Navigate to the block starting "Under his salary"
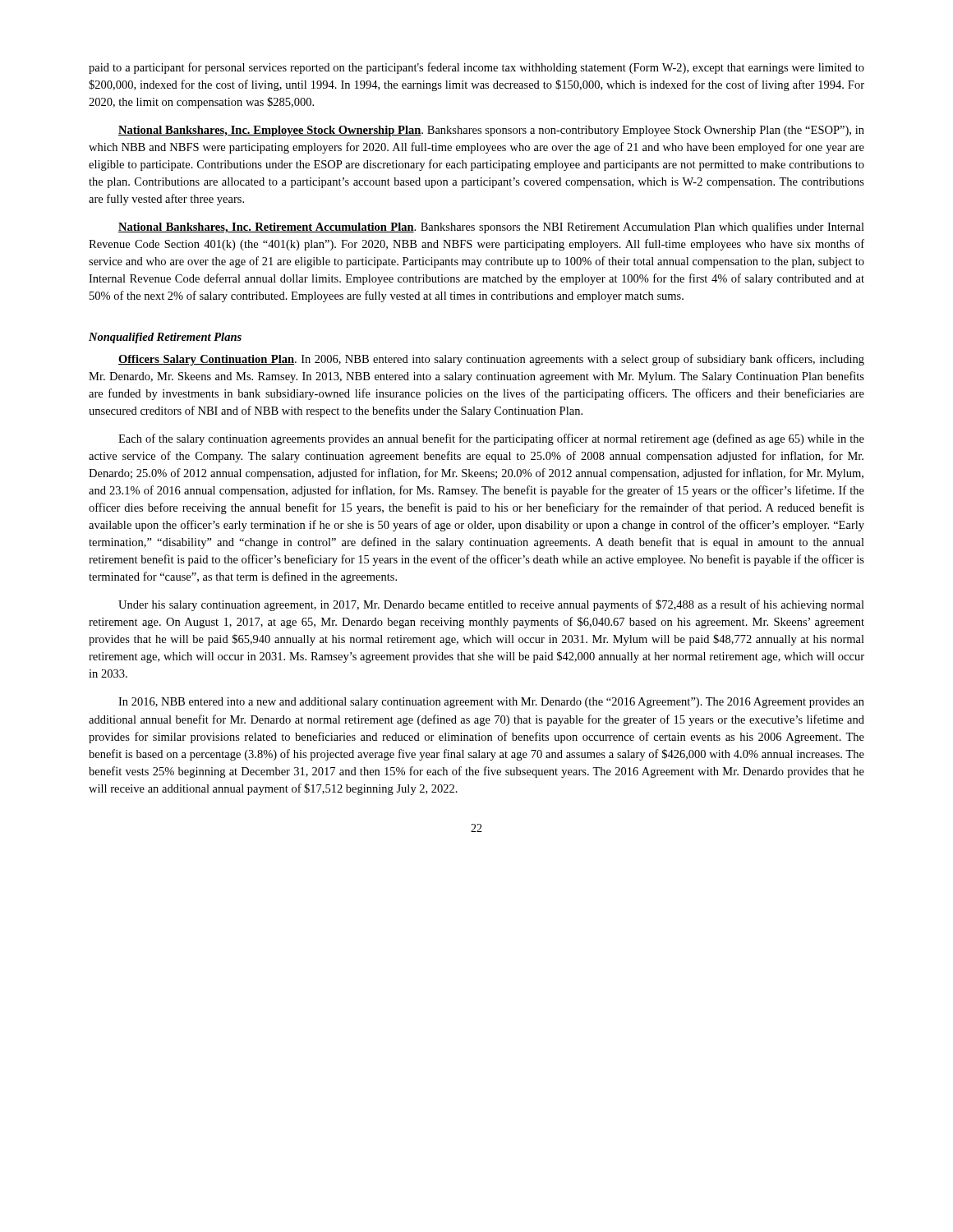Image resolution: width=953 pixels, height=1232 pixels. (476, 640)
